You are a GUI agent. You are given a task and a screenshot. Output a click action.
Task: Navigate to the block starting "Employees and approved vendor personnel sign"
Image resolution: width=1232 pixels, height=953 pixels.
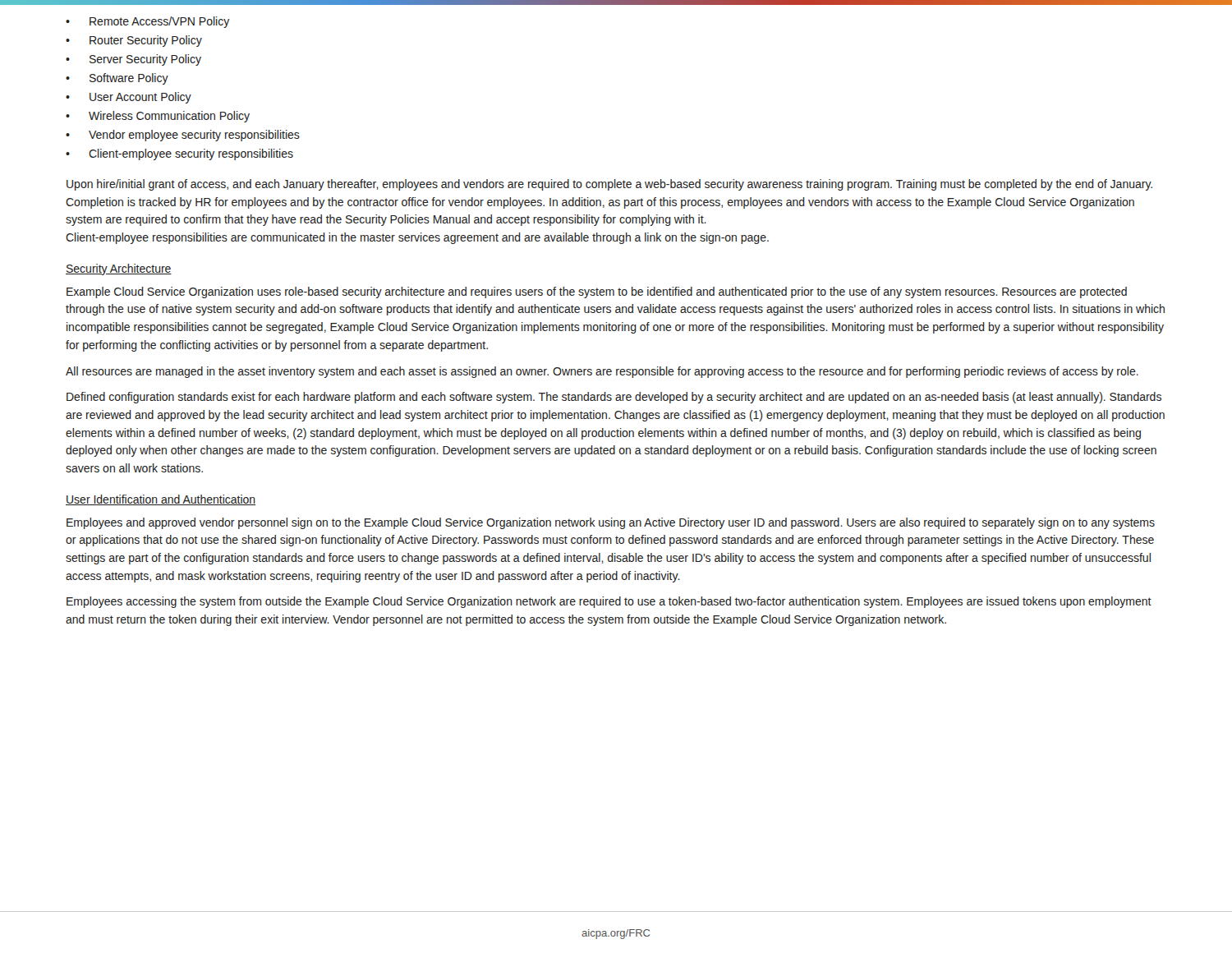pyautogui.click(x=610, y=549)
